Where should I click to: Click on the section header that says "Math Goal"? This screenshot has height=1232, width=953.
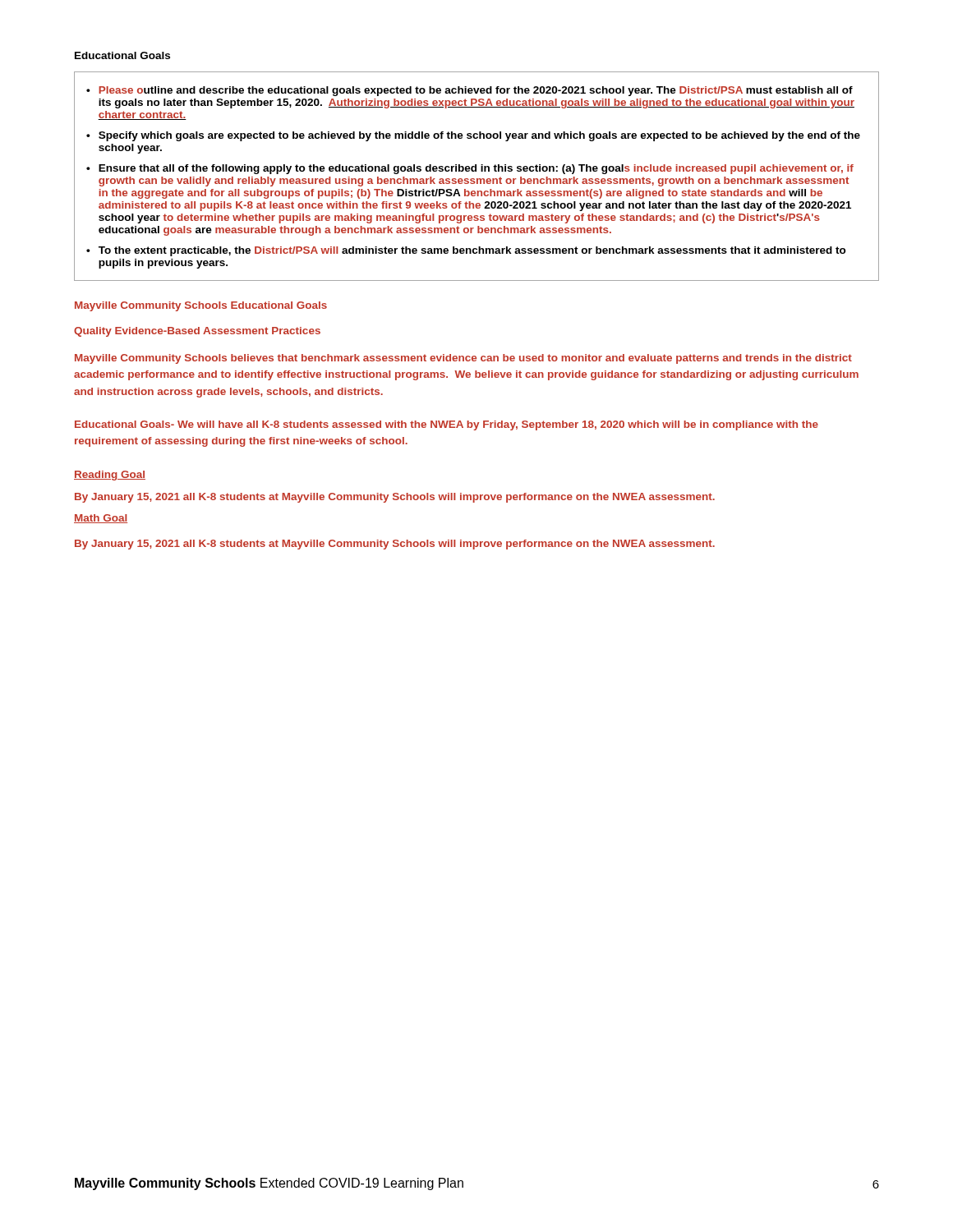[101, 517]
